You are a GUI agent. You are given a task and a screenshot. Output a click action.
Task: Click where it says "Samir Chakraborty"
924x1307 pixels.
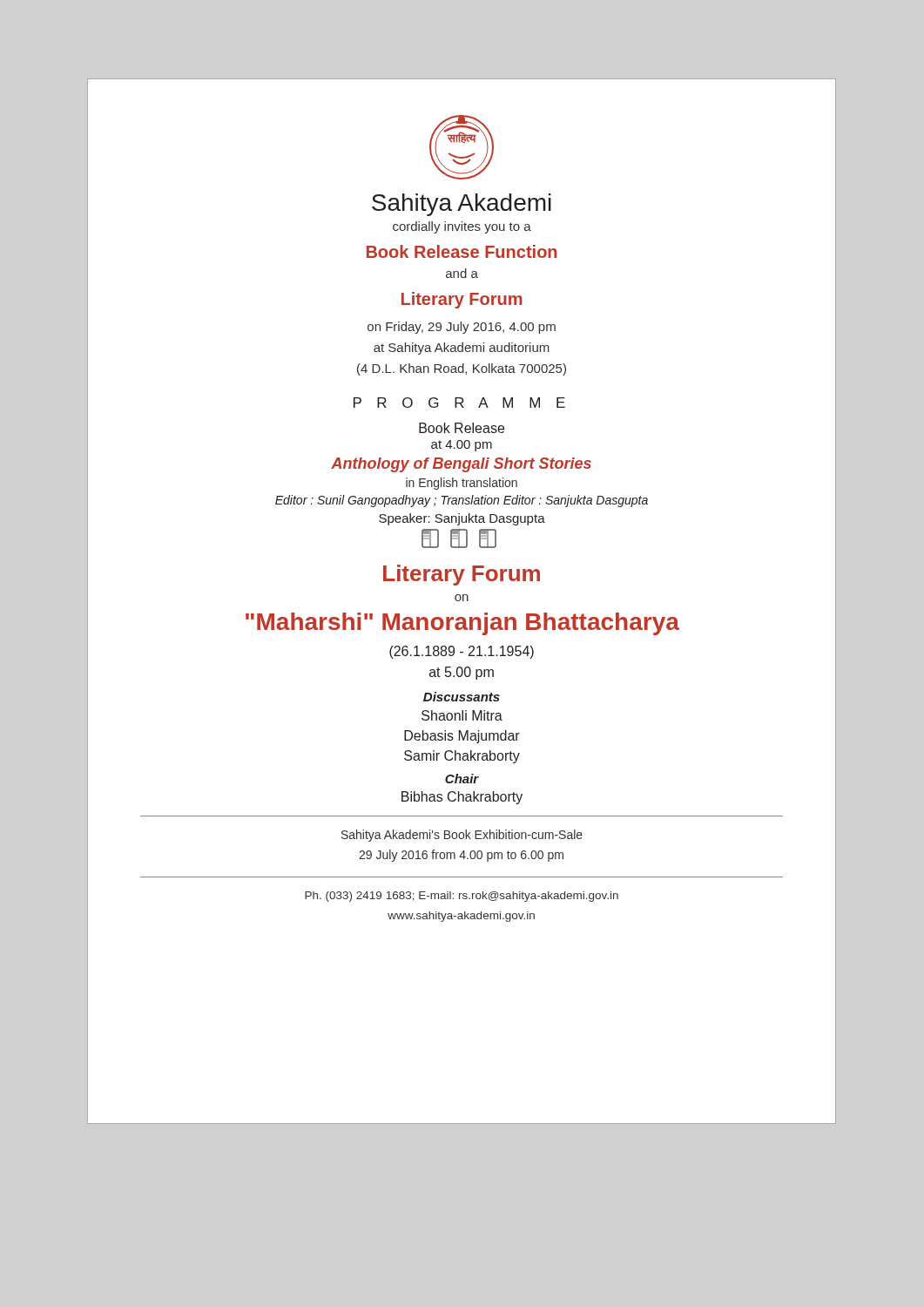[x=462, y=756]
